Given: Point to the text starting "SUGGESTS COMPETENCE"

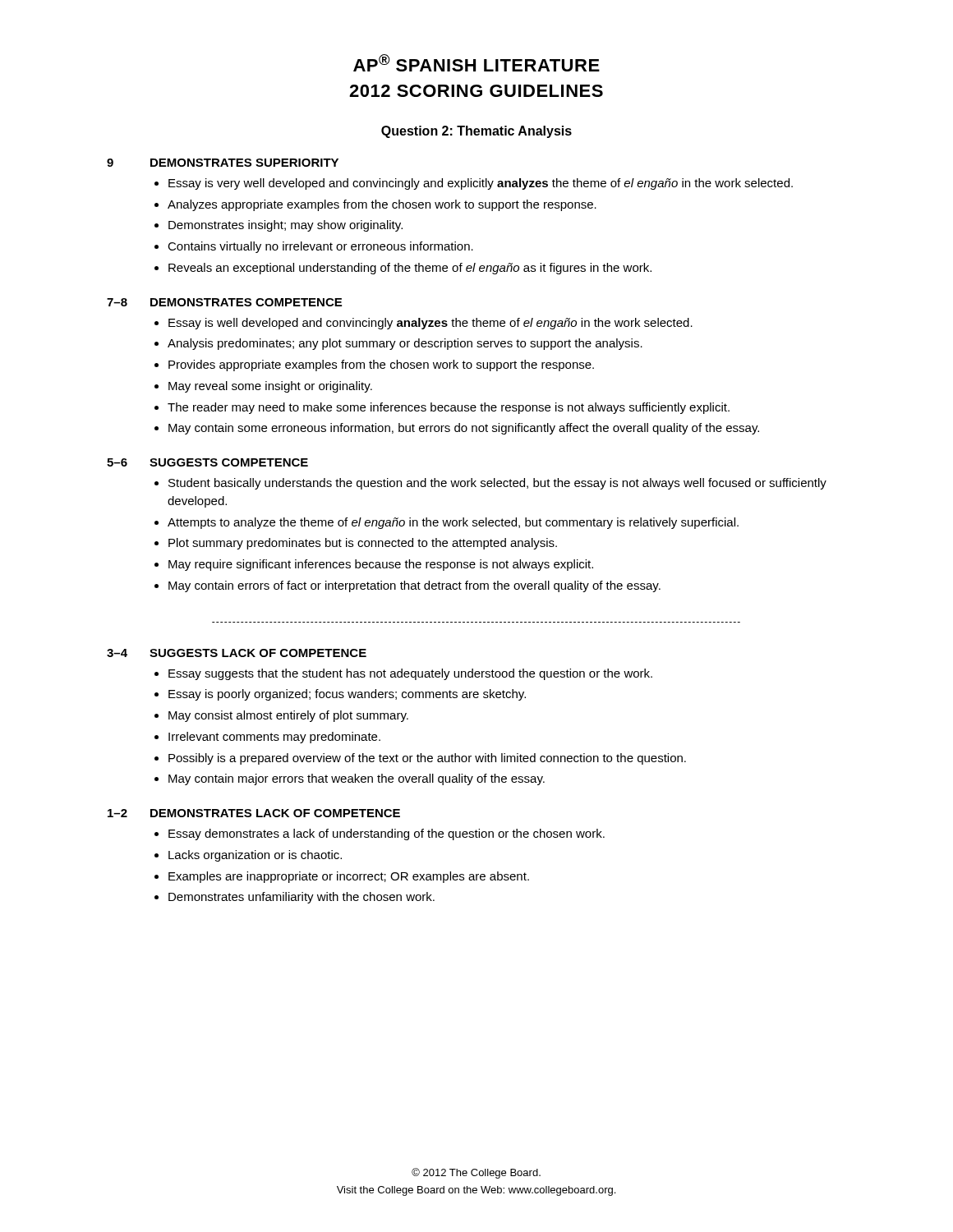Looking at the screenshot, I should pyautogui.click(x=229, y=462).
